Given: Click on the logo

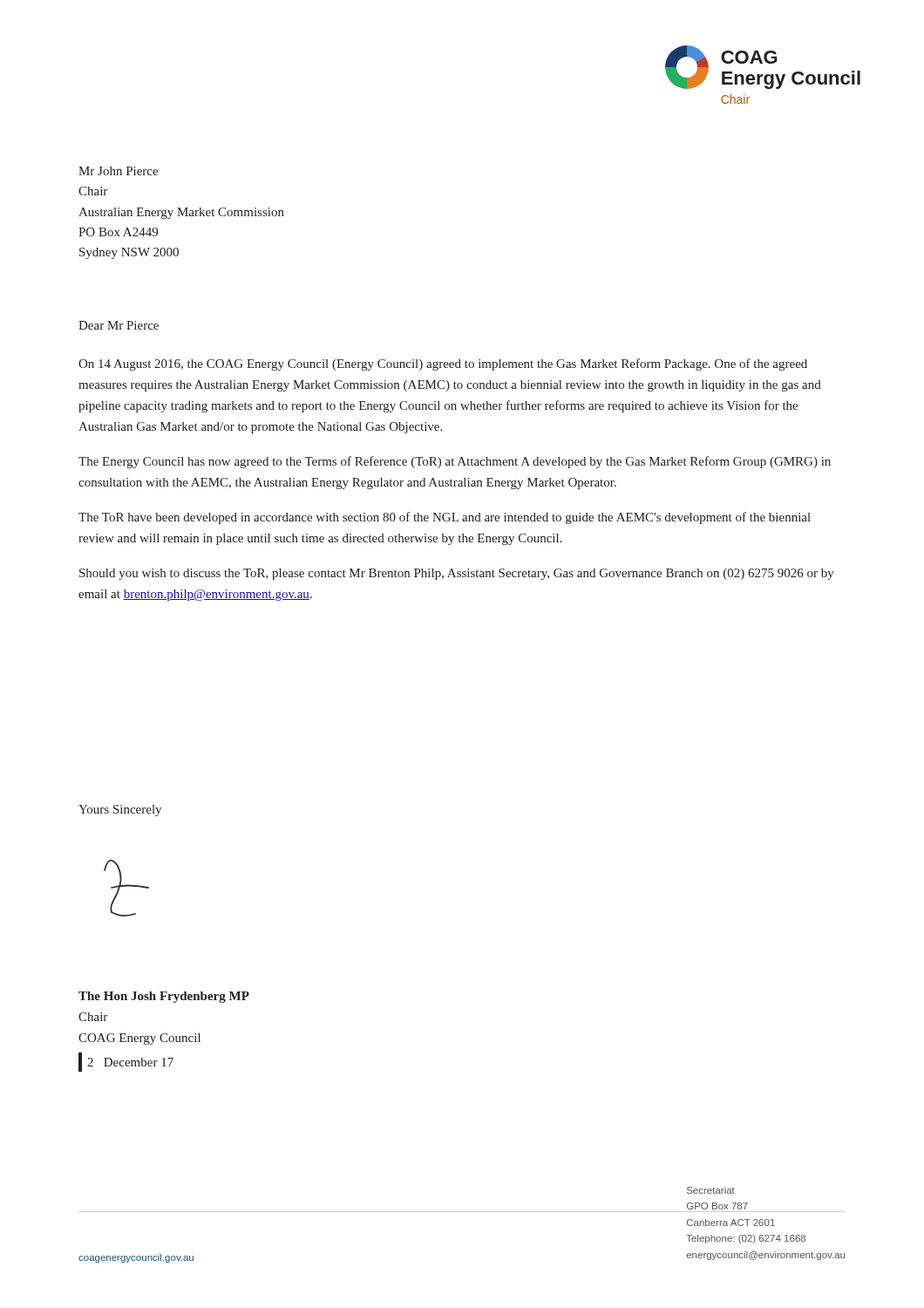Looking at the screenshot, I should 761,74.
